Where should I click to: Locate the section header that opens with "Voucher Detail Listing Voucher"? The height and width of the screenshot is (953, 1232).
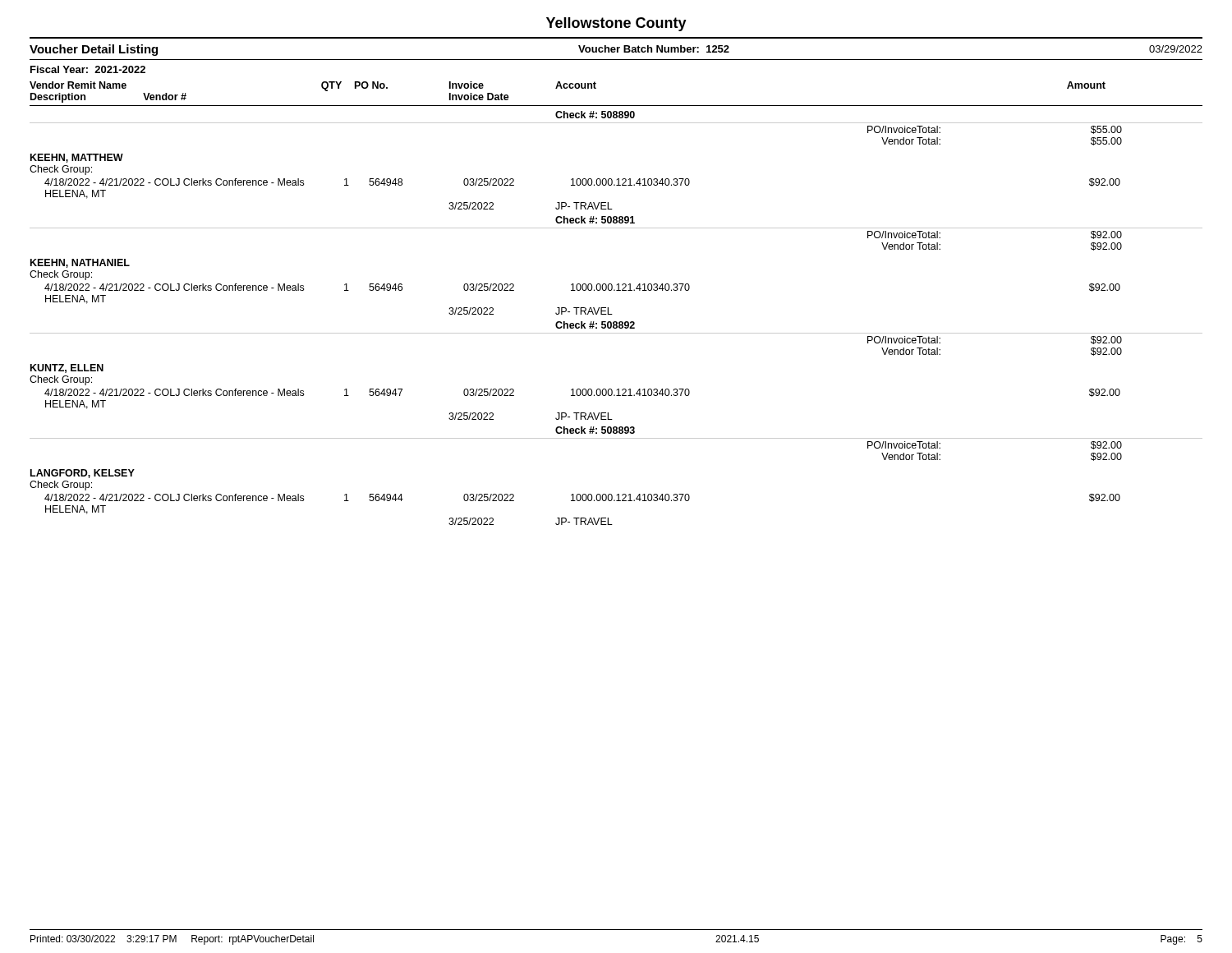[616, 49]
